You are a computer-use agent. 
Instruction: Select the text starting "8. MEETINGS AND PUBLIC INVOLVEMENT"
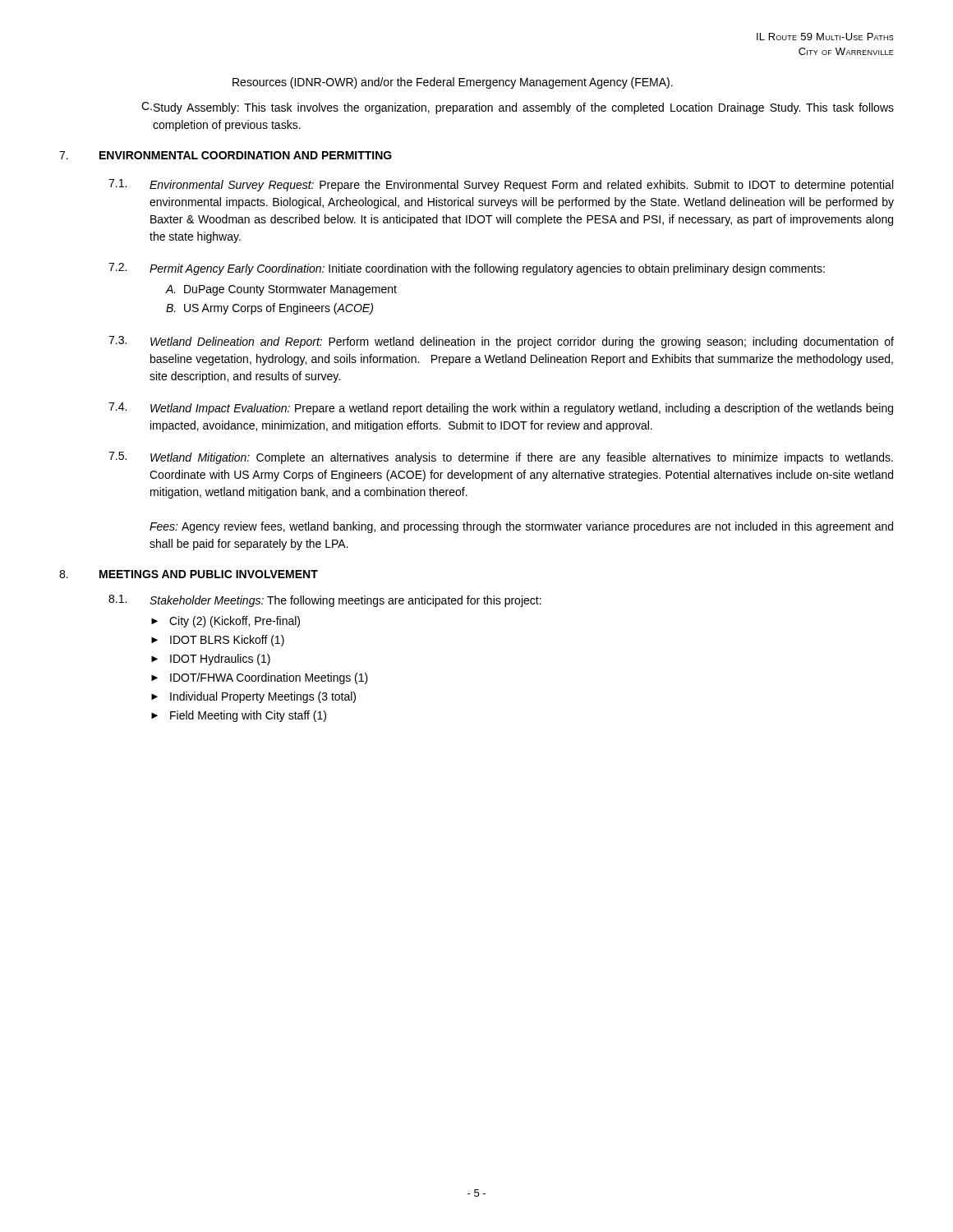click(x=189, y=574)
